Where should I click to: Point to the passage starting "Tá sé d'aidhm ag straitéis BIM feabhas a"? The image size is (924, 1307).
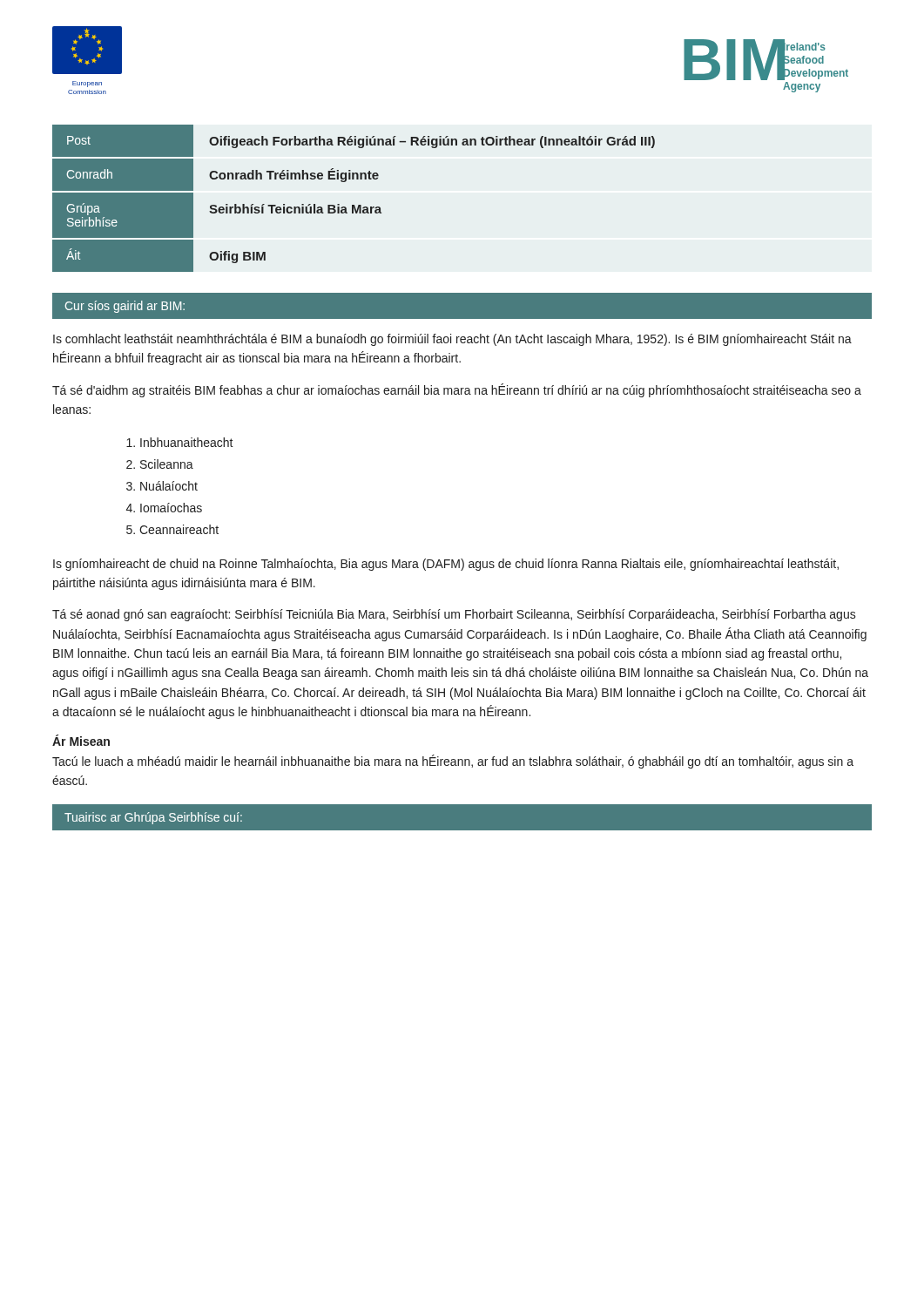point(457,400)
